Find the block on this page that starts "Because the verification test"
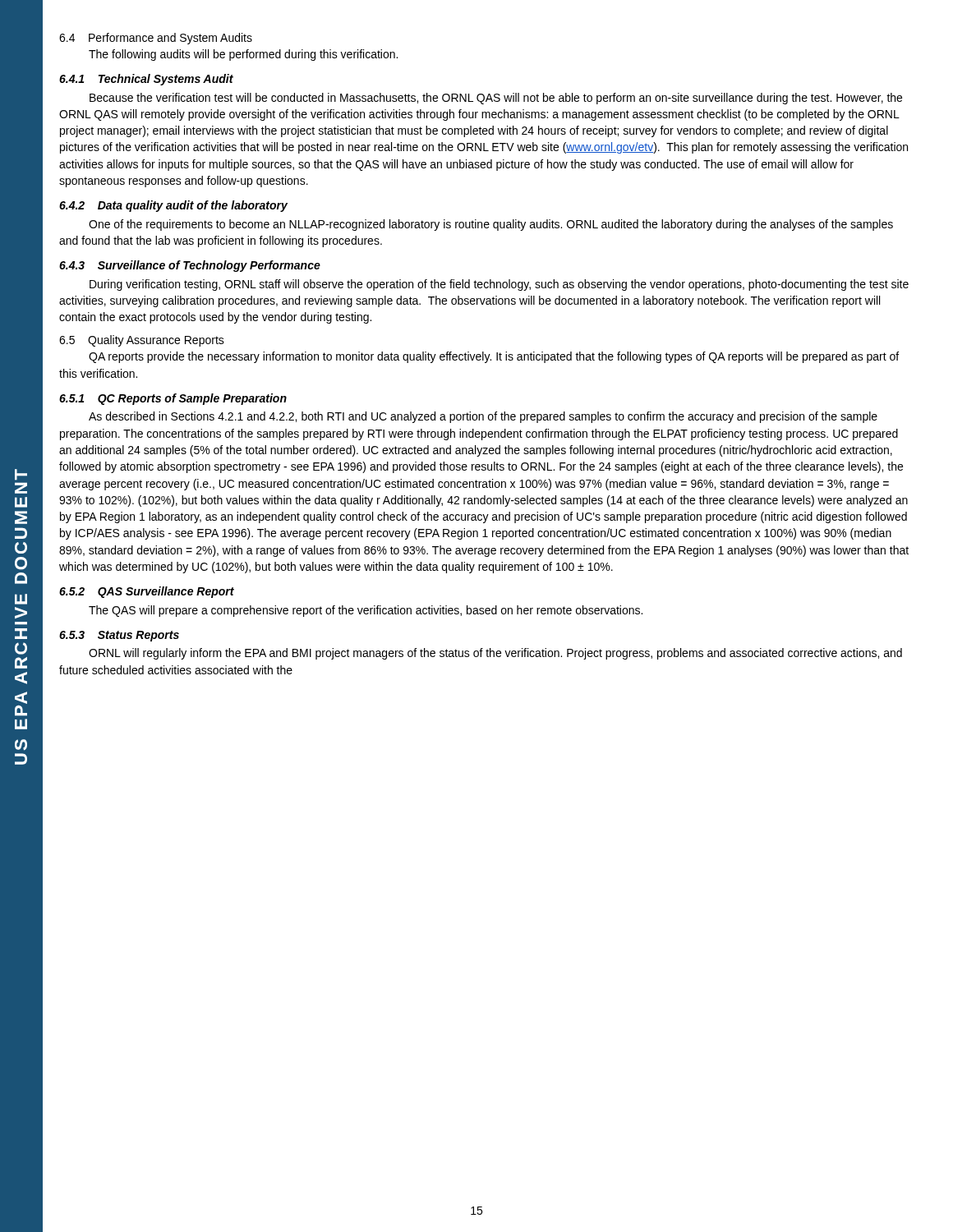The width and height of the screenshot is (953, 1232). pos(486,139)
